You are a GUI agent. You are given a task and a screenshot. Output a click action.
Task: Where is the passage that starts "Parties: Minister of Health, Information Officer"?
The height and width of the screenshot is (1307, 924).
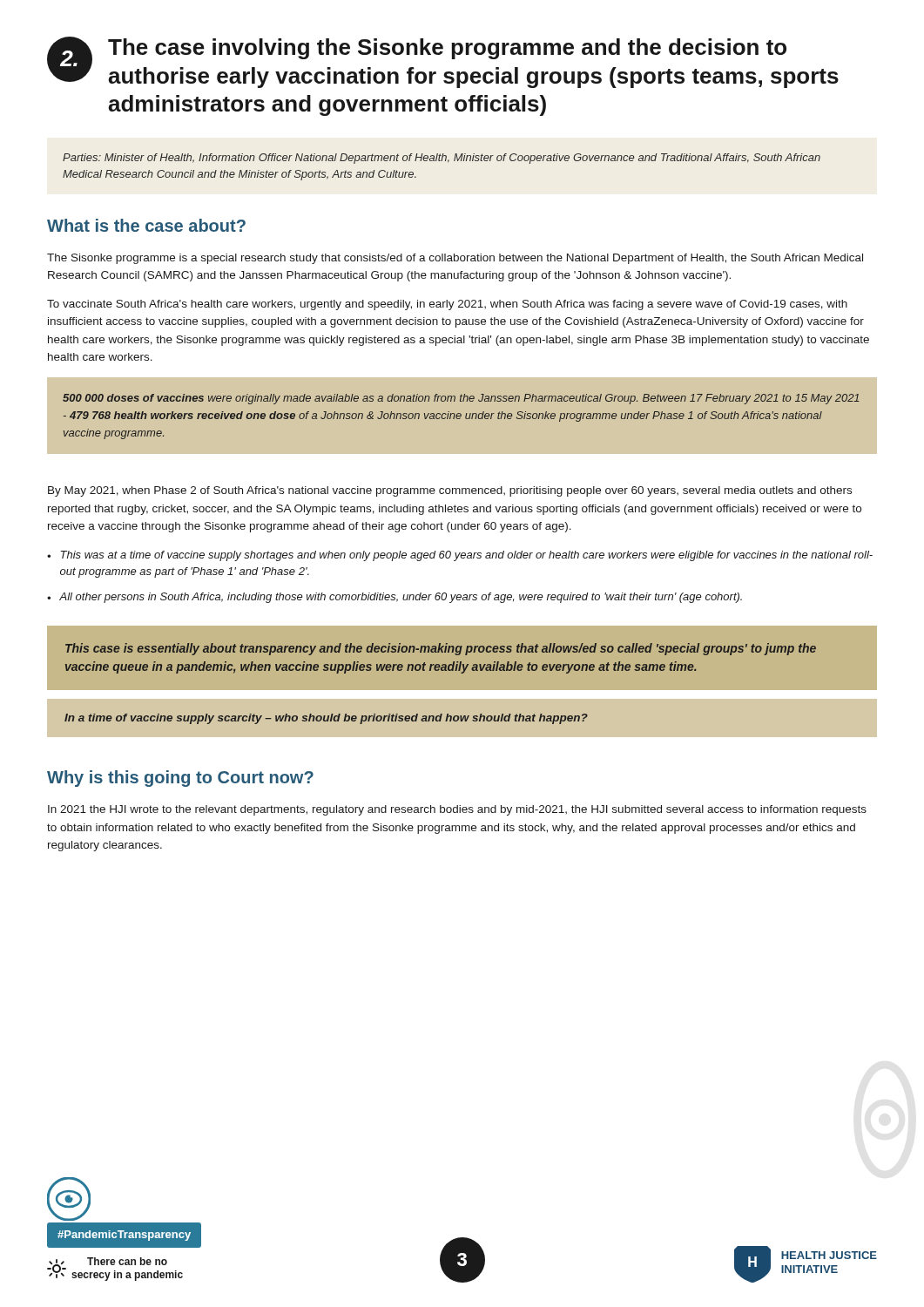coord(442,165)
